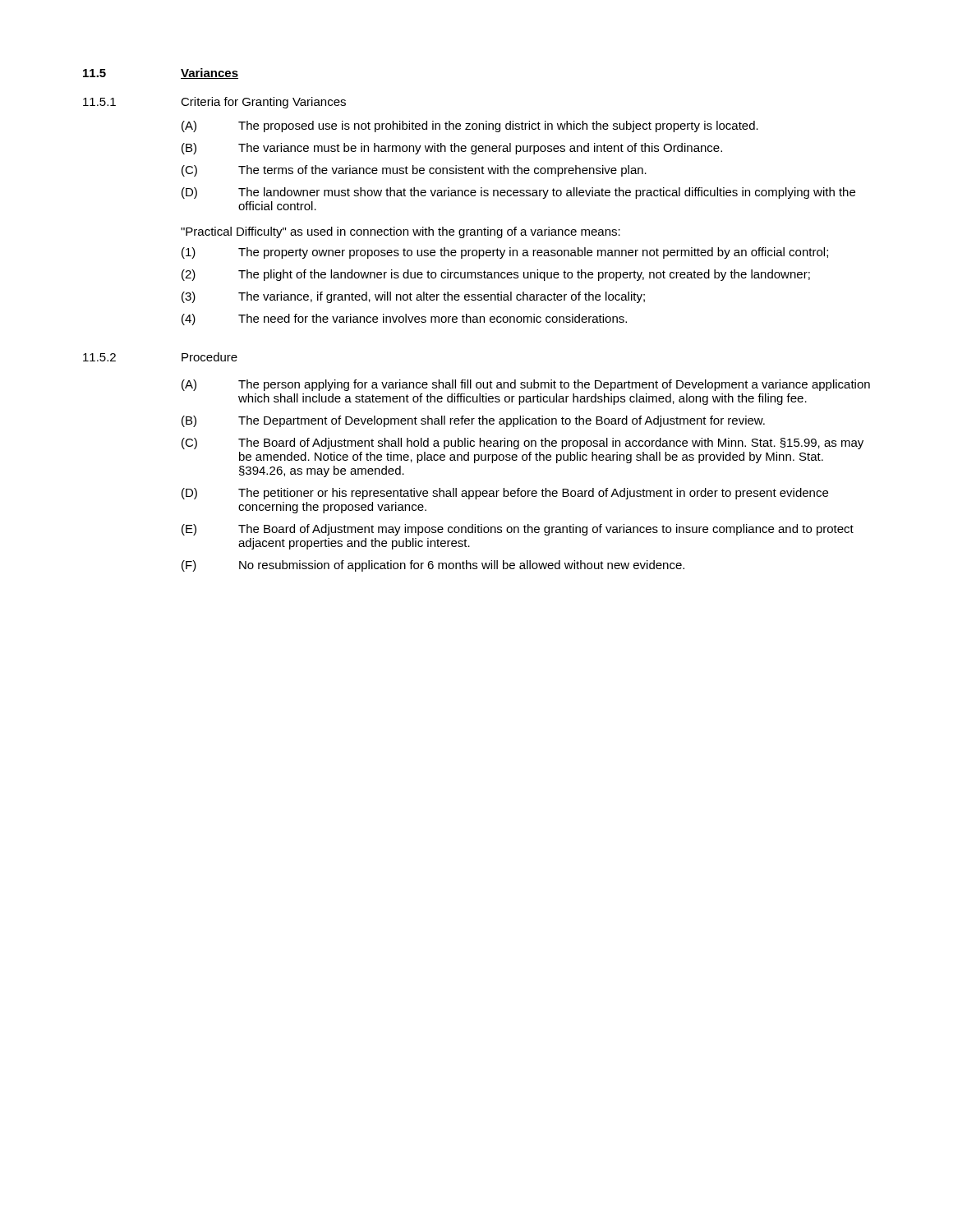
Task: Click on the passage starting "(A) The person applying for"
Action: pyautogui.click(x=526, y=391)
